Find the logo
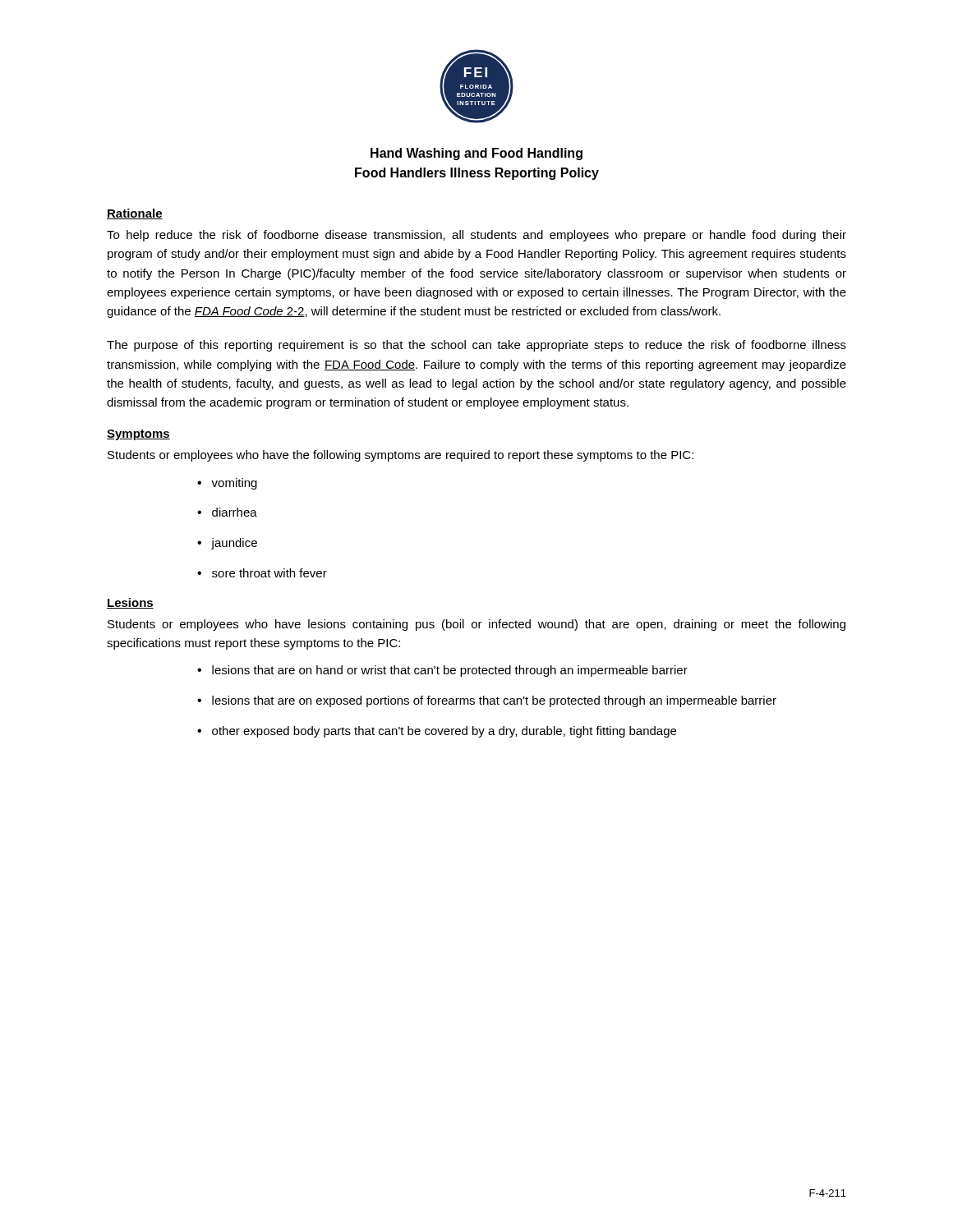Viewport: 953px width, 1232px height. click(x=476, y=87)
